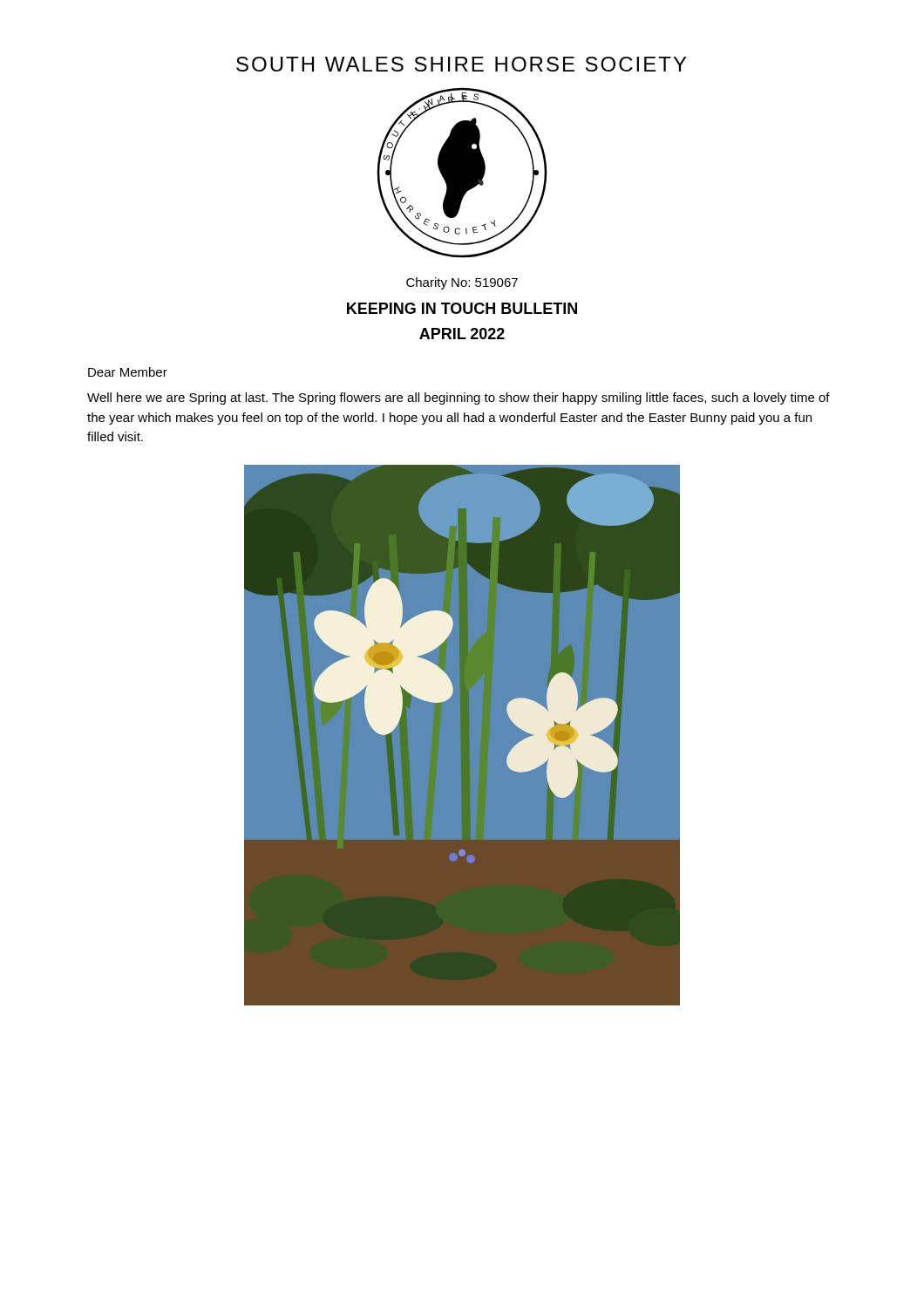Locate the title that opens with "SOUTH WALES SHIRE"
Image resolution: width=924 pixels, height=1308 pixels.
coord(462,65)
